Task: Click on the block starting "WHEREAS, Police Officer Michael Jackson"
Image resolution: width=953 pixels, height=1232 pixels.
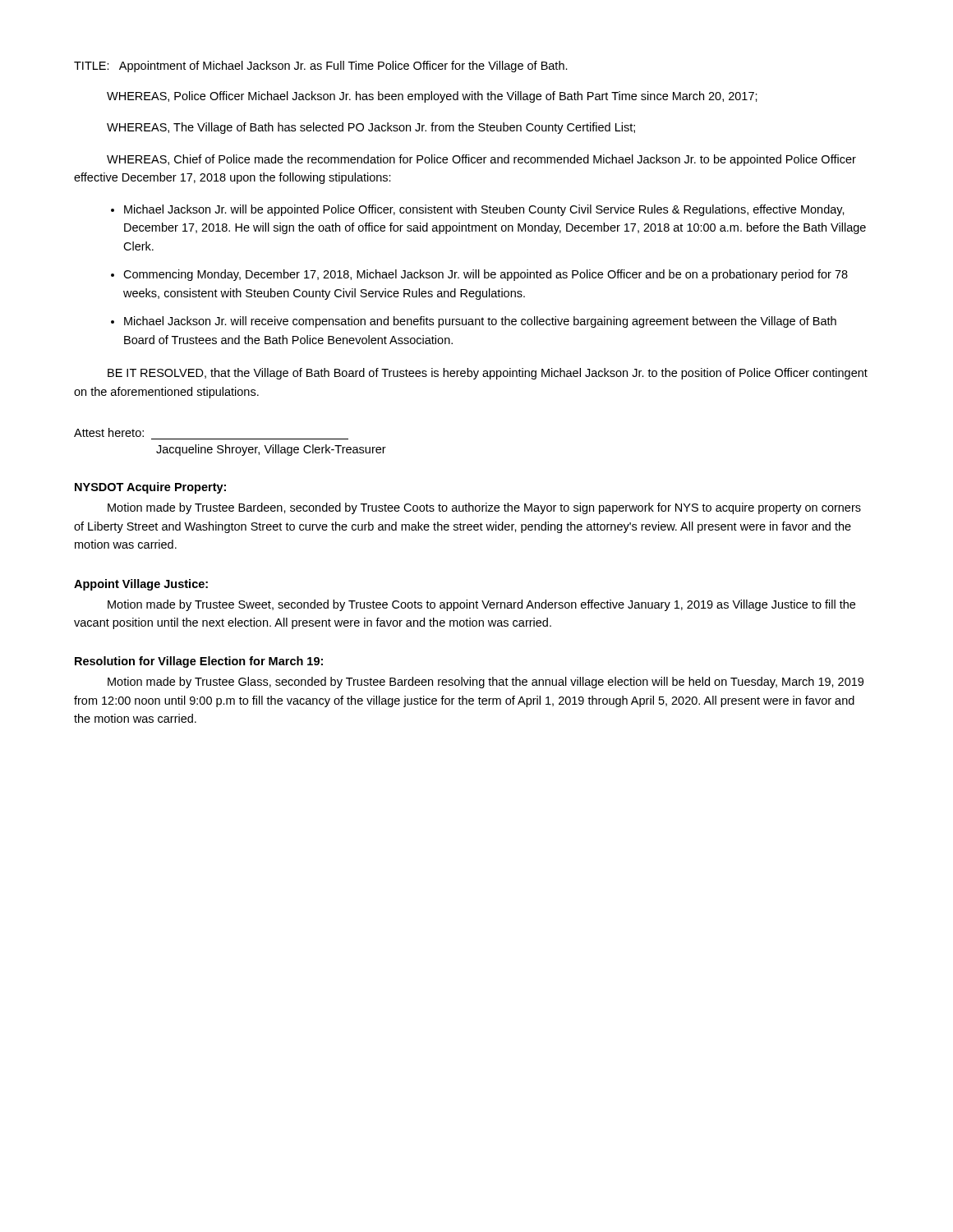Action: click(432, 96)
